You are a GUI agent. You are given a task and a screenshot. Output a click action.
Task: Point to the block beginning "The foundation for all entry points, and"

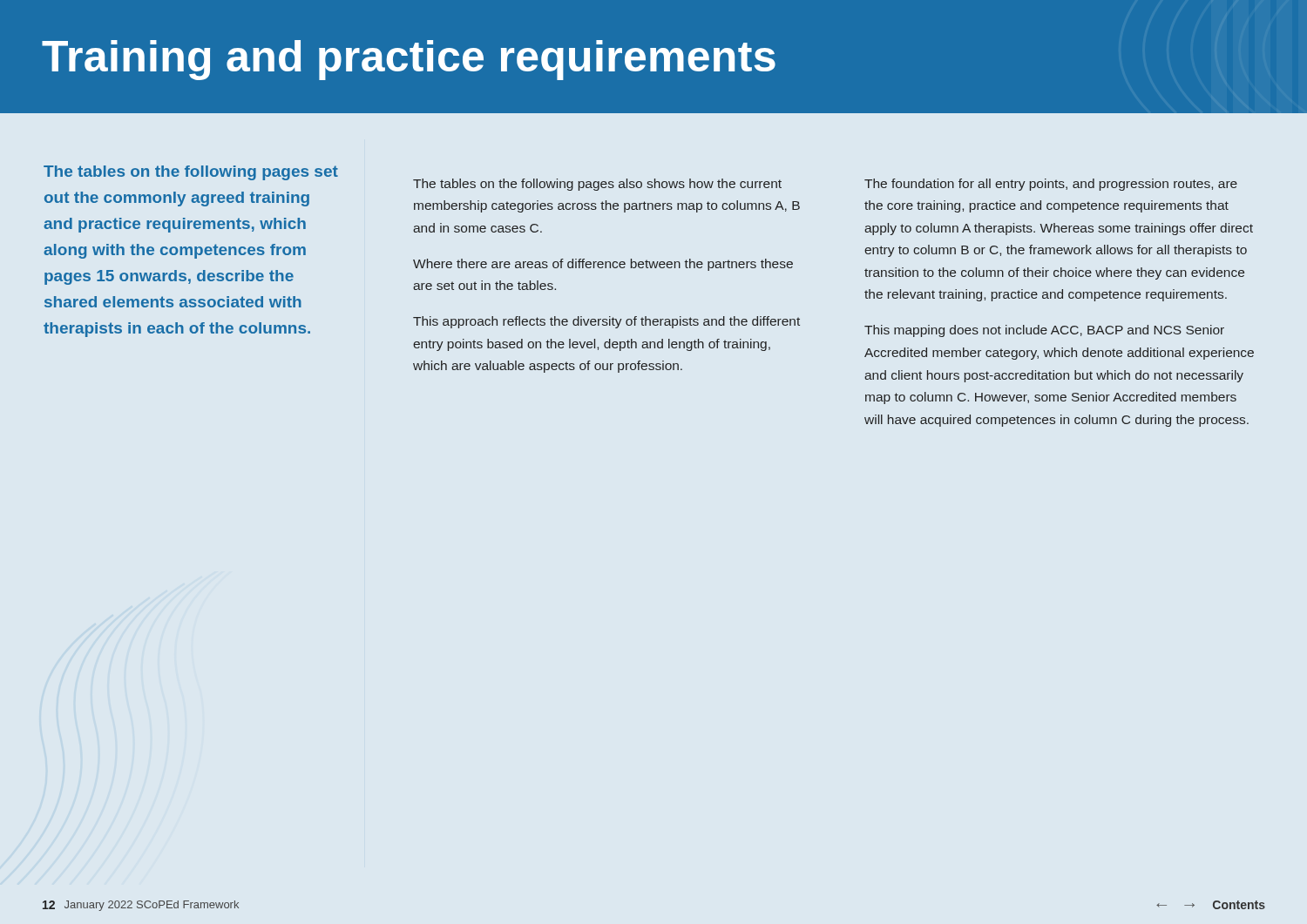1060,301
